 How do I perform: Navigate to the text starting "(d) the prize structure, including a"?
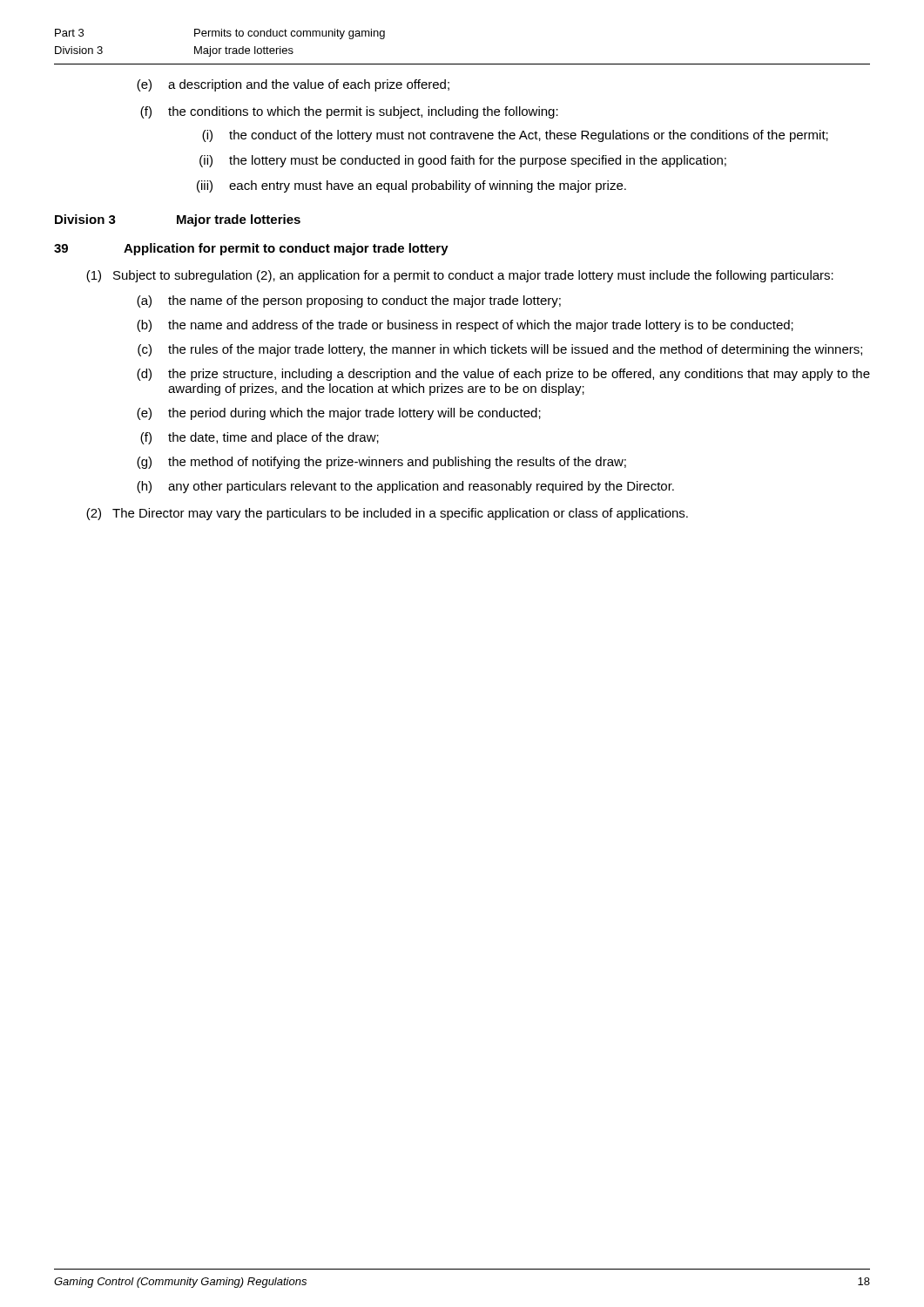click(x=486, y=381)
